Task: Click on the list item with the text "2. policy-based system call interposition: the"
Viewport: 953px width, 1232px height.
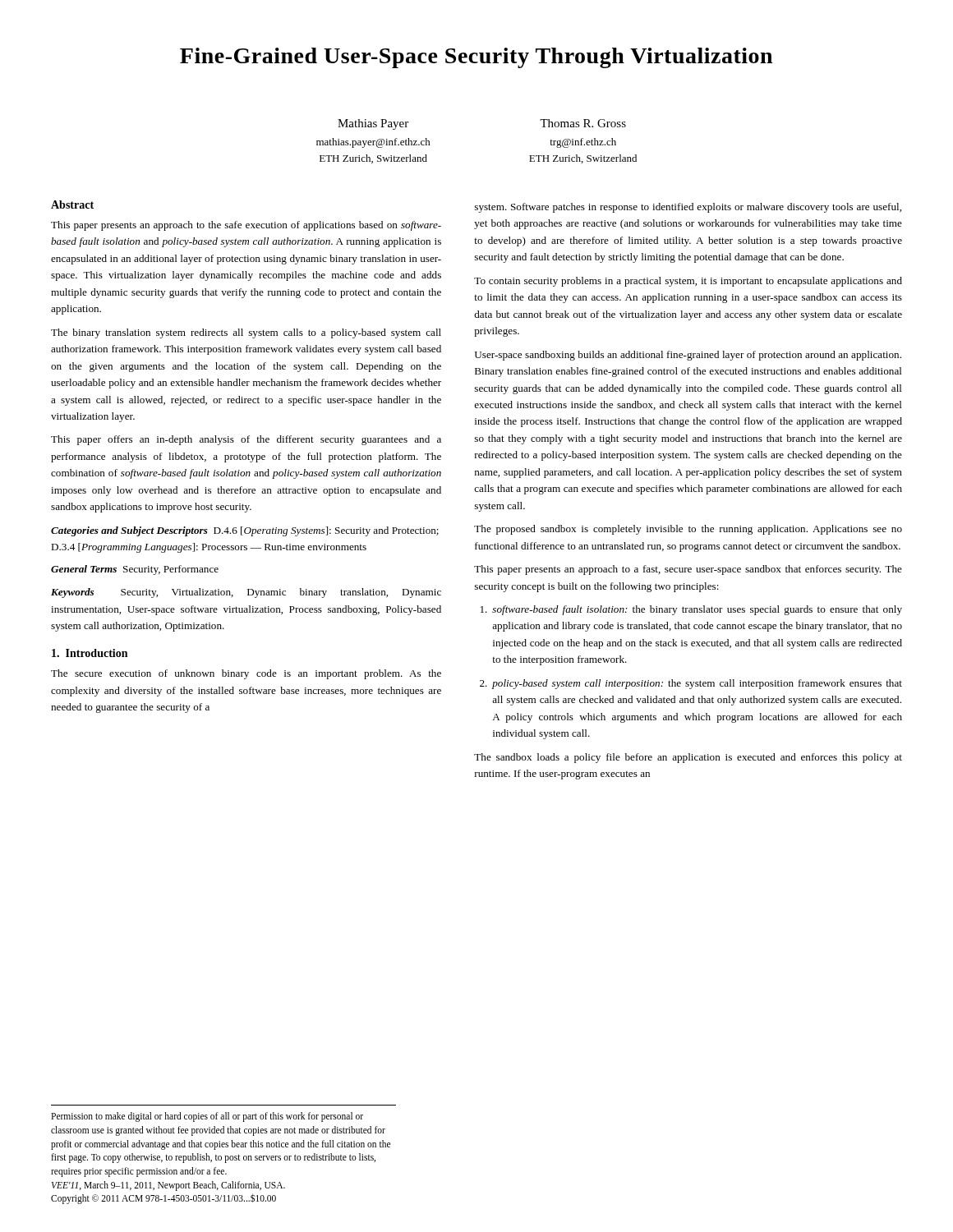Action: [688, 709]
